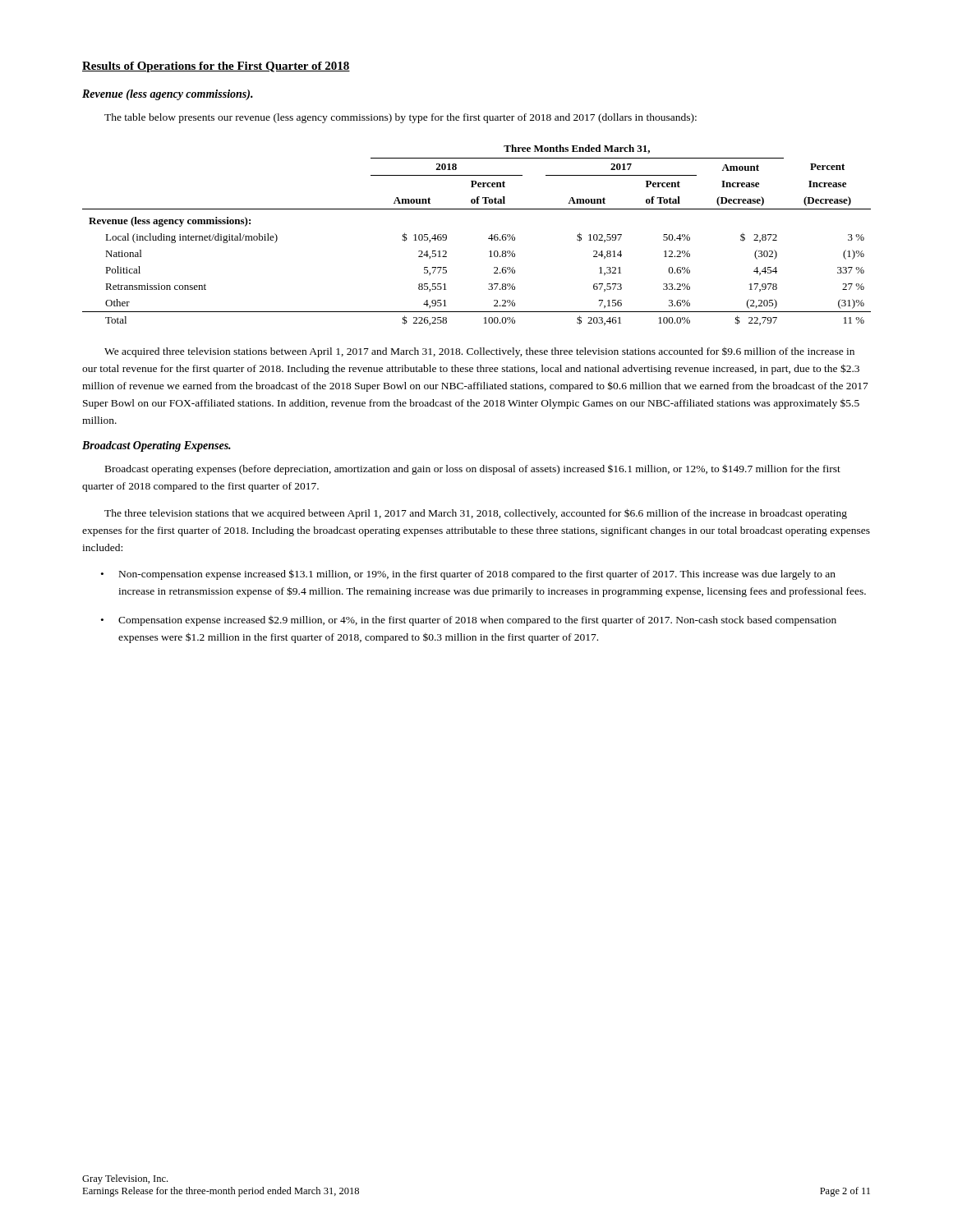
Task: Locate the text block that reads "We acquired three television stations between April 1,"
Action: click(x=475, y=386)
